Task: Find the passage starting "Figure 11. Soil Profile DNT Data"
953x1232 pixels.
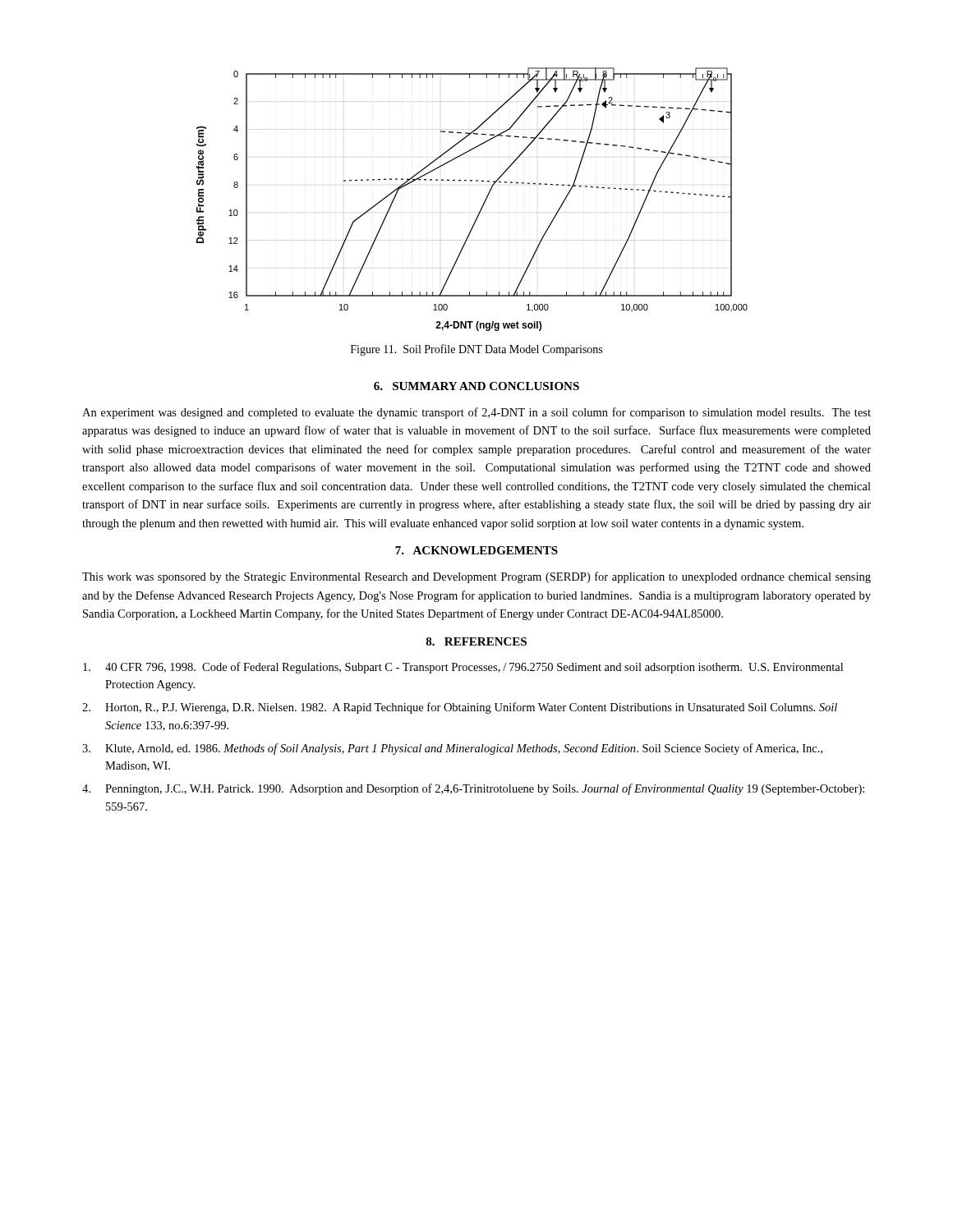Action: (x=476, y=350)
